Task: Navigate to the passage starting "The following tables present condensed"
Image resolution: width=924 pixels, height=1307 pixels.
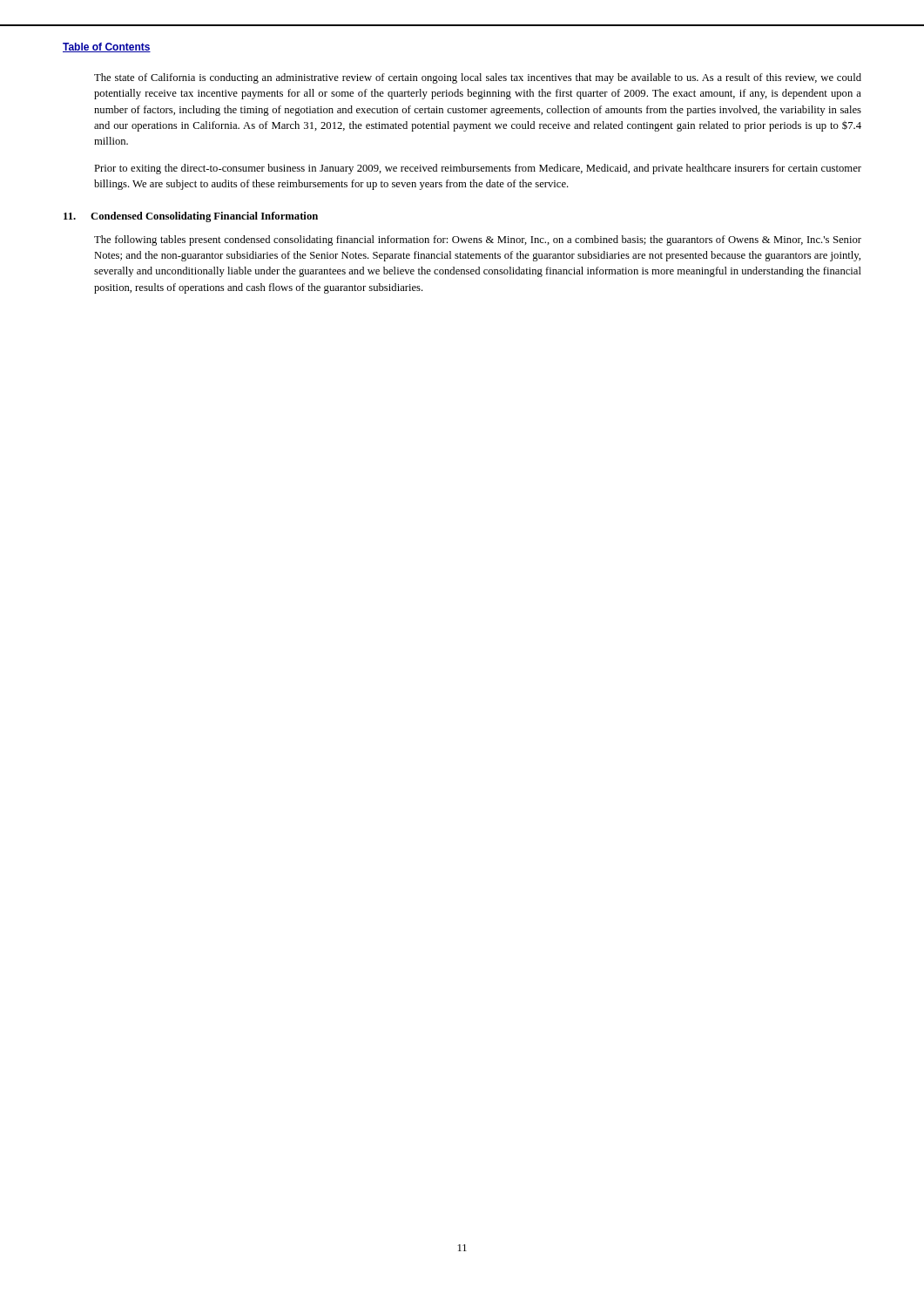Action: click(478, 263)
